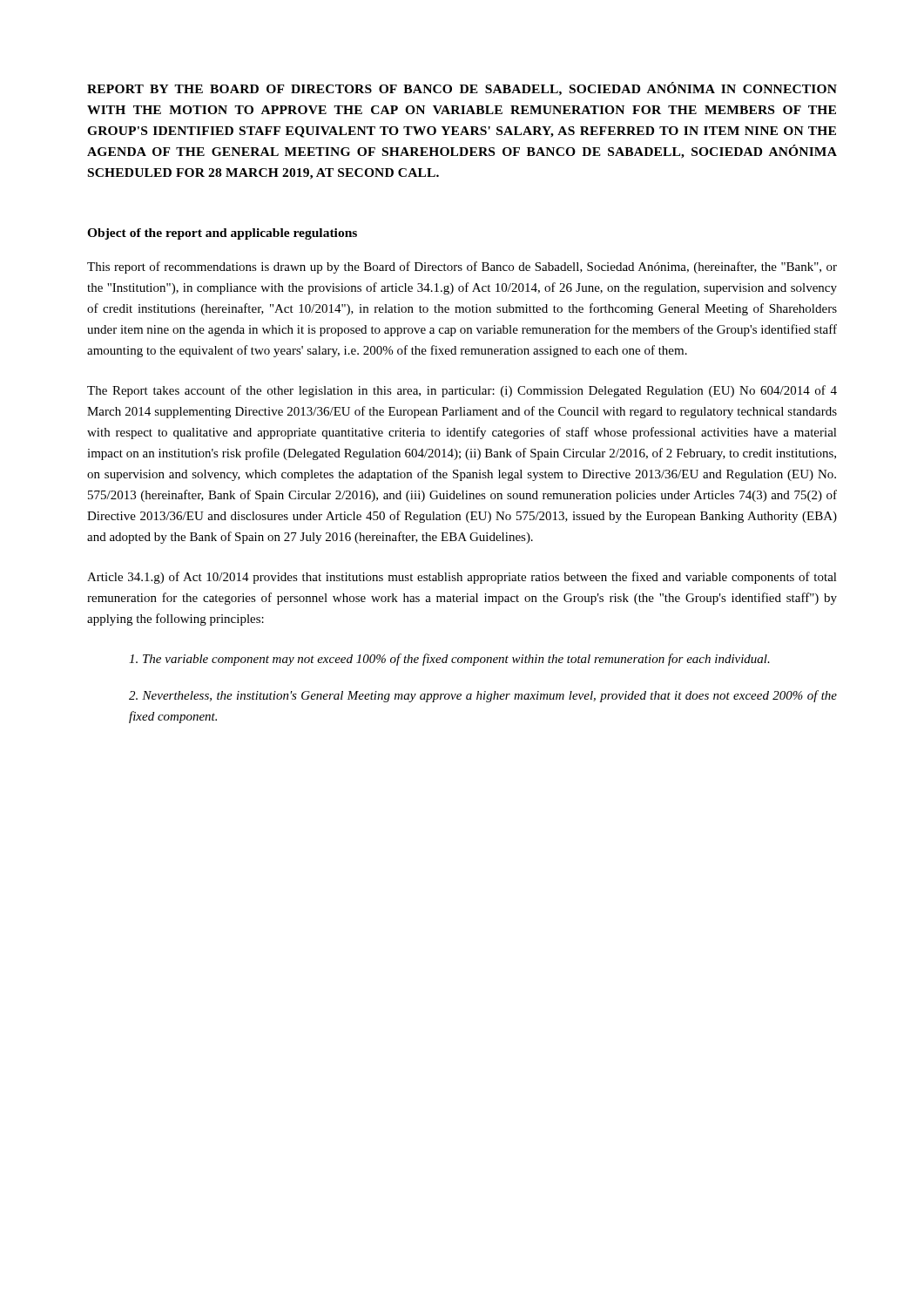Locate a section header
Image resolution: width=924 pixels, height=1307 pixels.
point(222,232)
